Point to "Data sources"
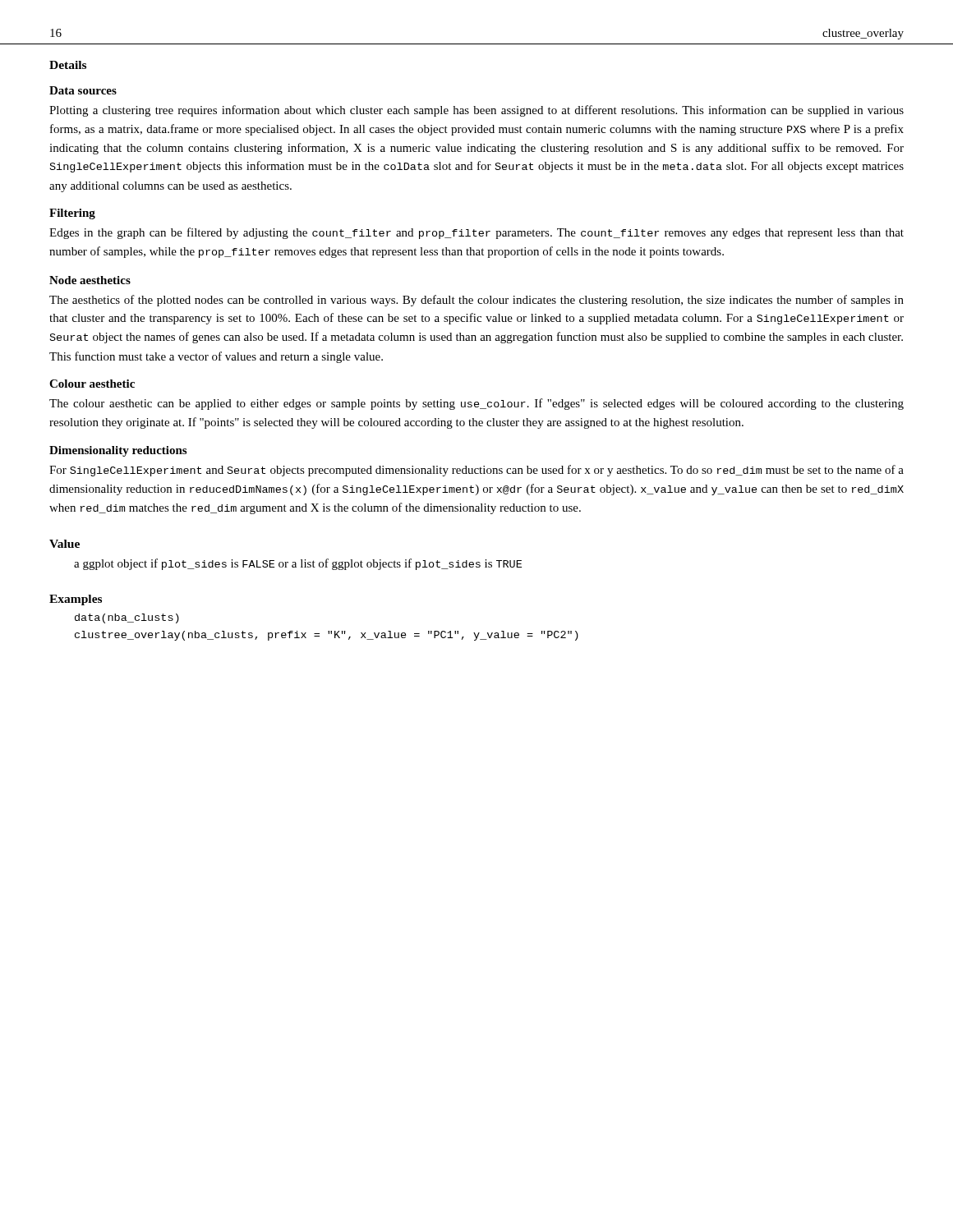This screenshot has width=953, height=1232. [x=83, y=90]
